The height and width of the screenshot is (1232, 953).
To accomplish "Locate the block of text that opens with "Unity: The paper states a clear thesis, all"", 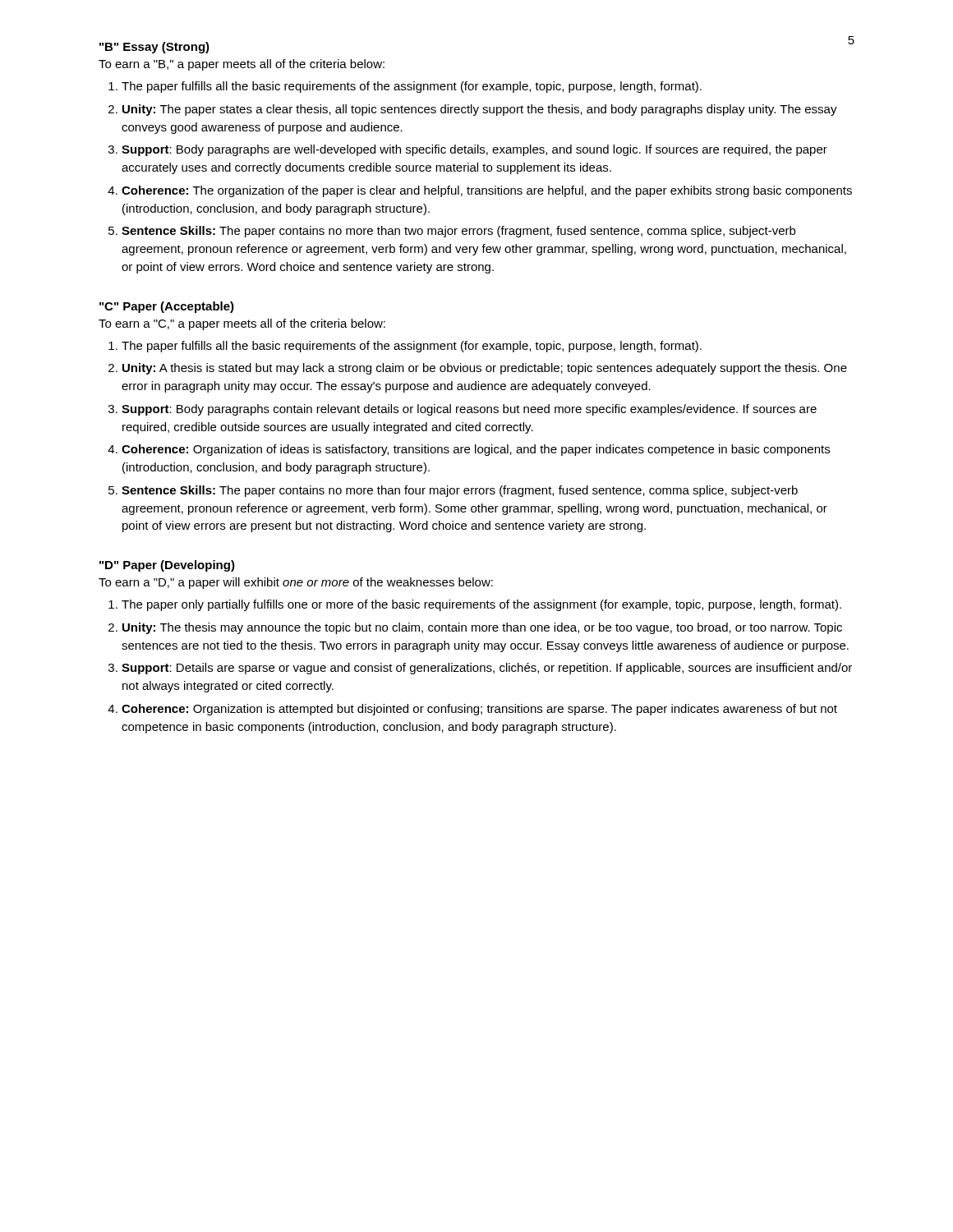I will pyautogui.click(x=479, y=118).
